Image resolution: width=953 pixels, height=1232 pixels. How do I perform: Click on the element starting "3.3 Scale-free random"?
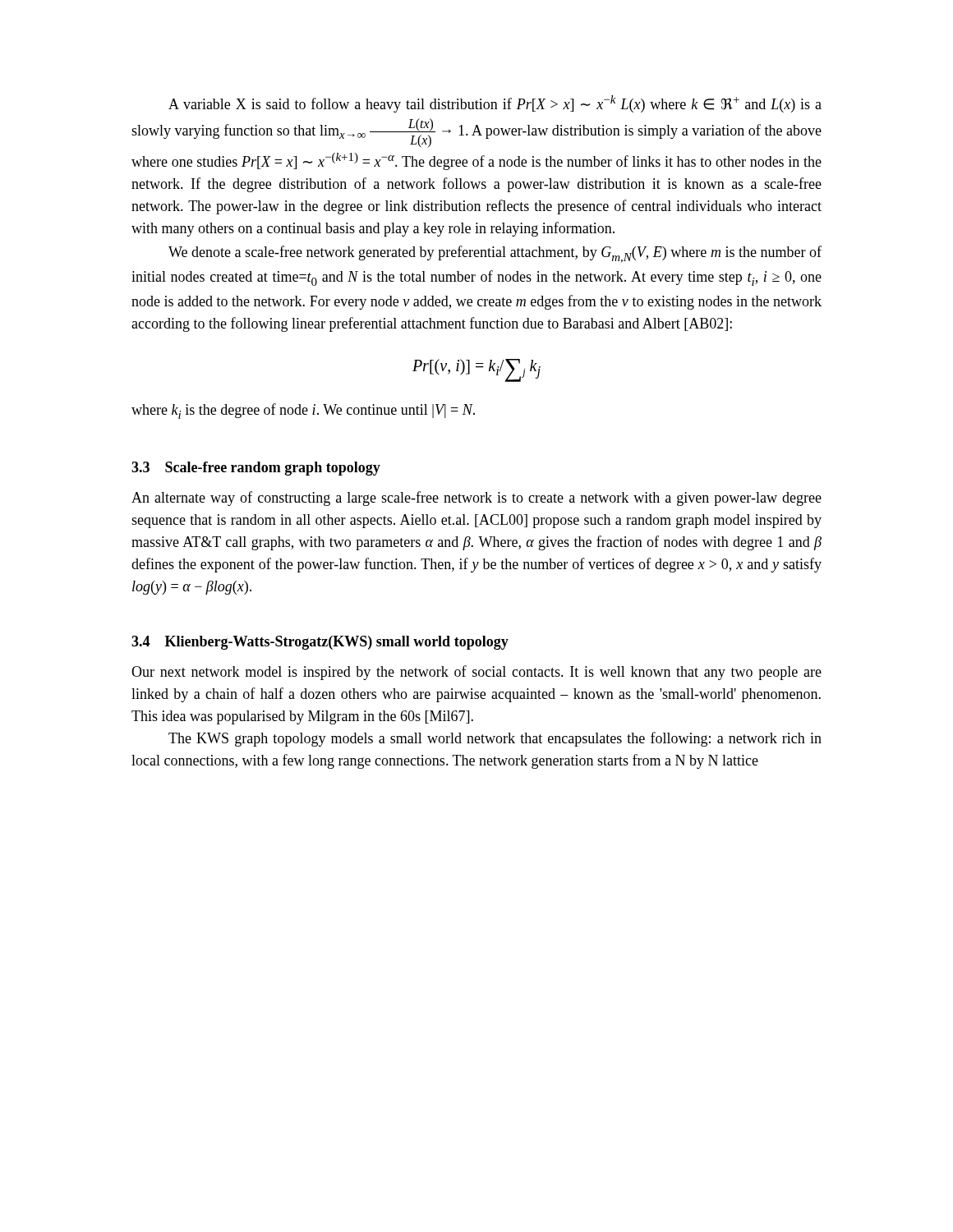pos(256,468)
